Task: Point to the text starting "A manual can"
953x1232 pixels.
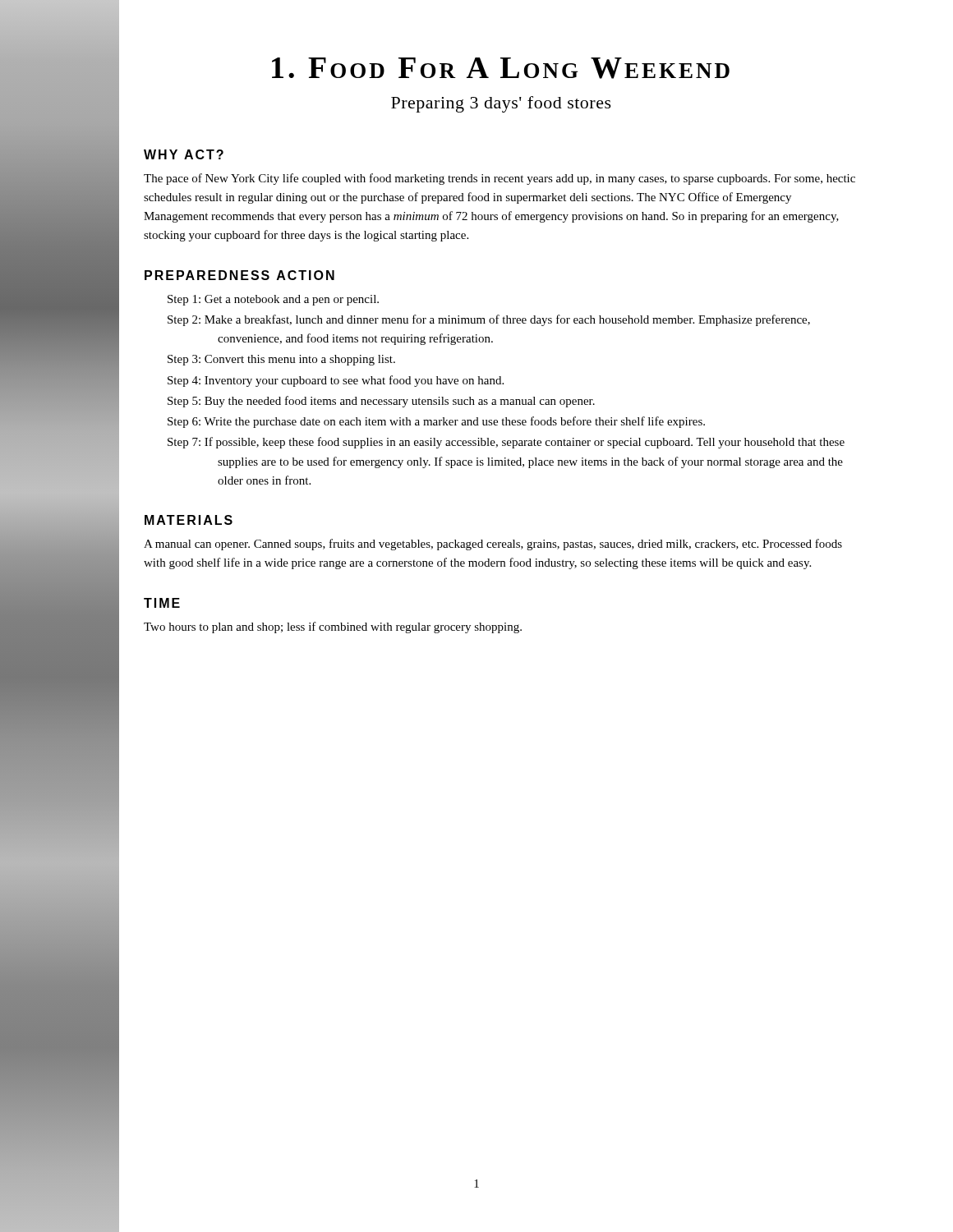Action: pos(493,553)
